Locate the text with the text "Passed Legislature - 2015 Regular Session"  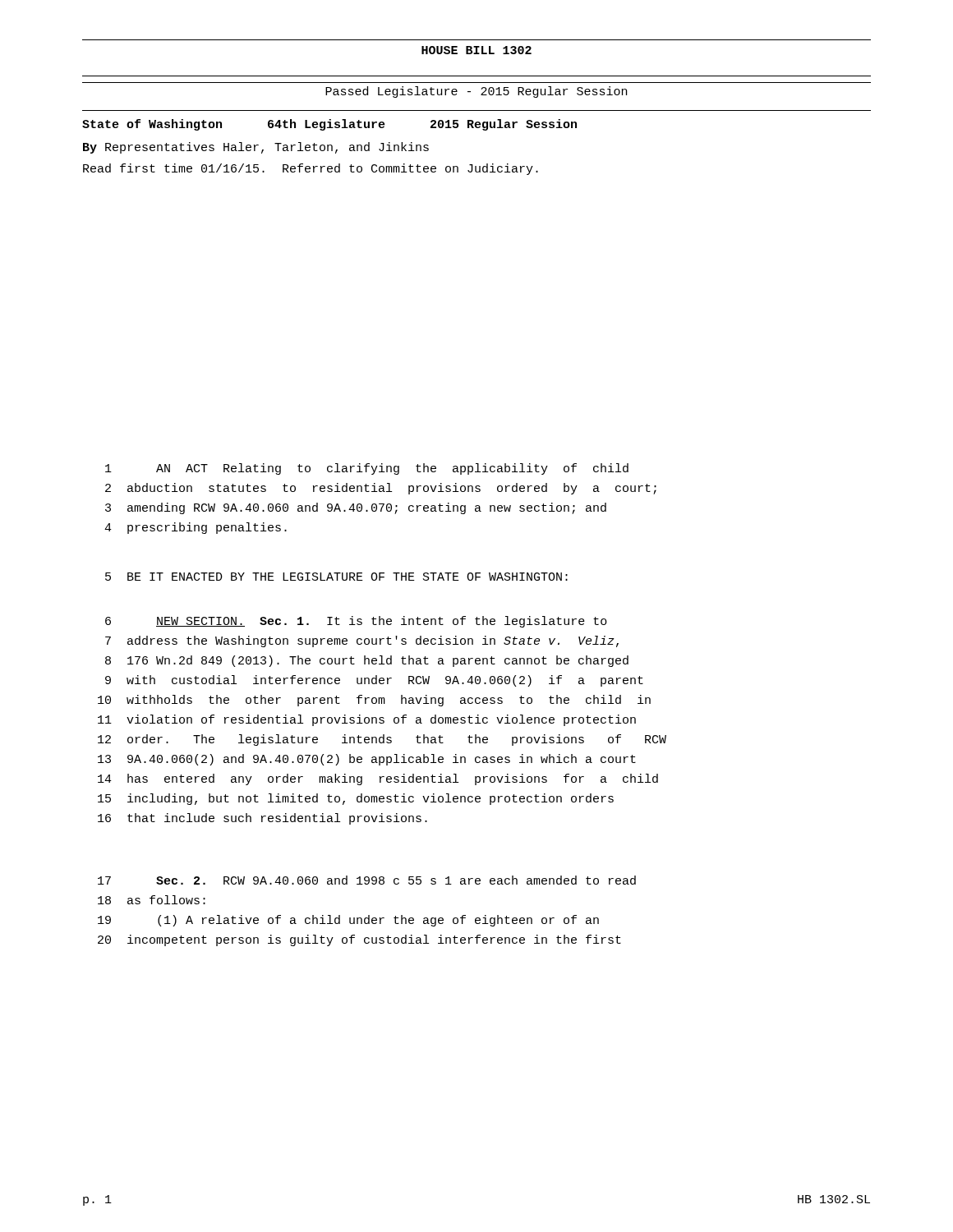(x=476, y=92)
